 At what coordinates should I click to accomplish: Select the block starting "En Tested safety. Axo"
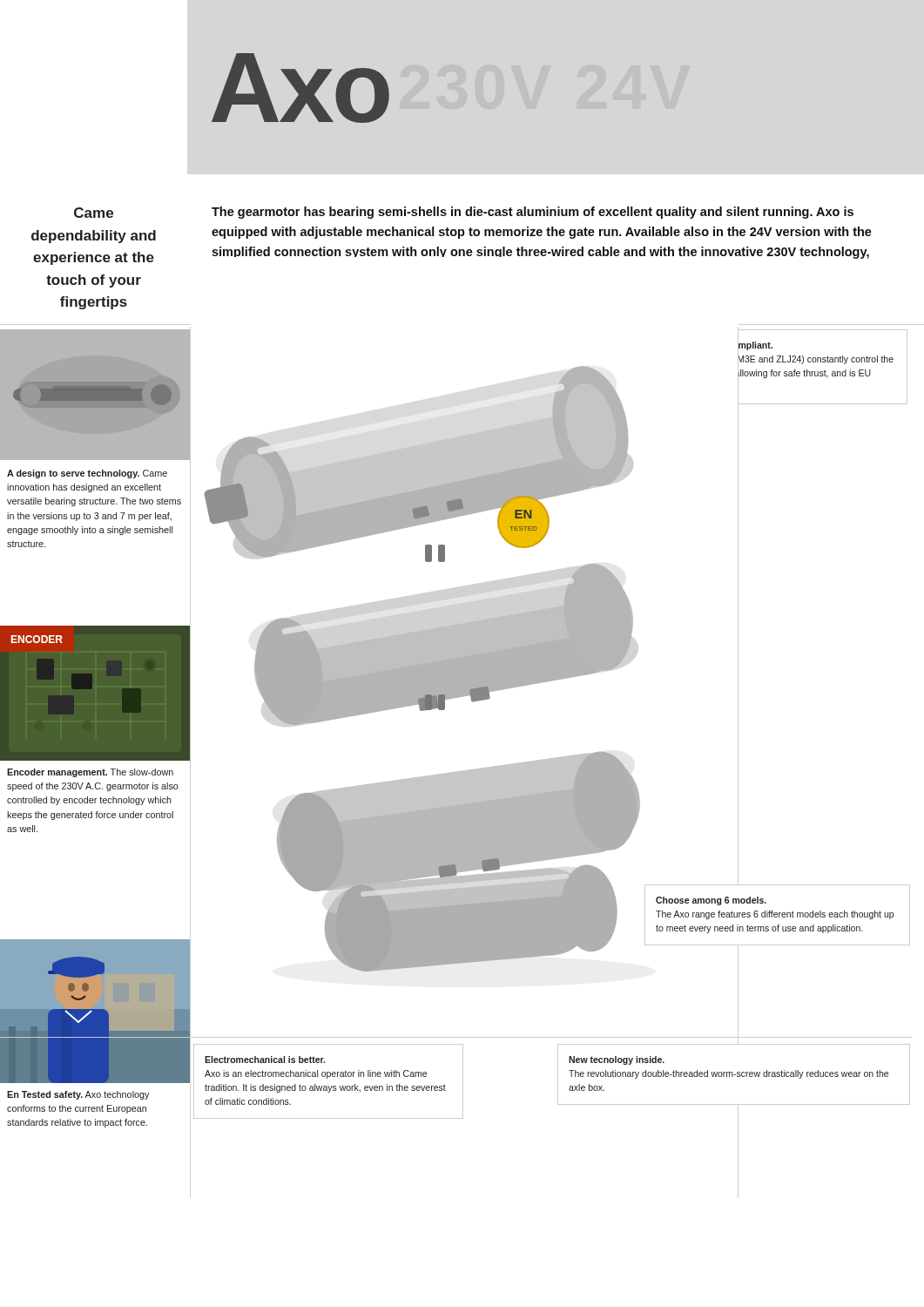[x=96, y=1109]
